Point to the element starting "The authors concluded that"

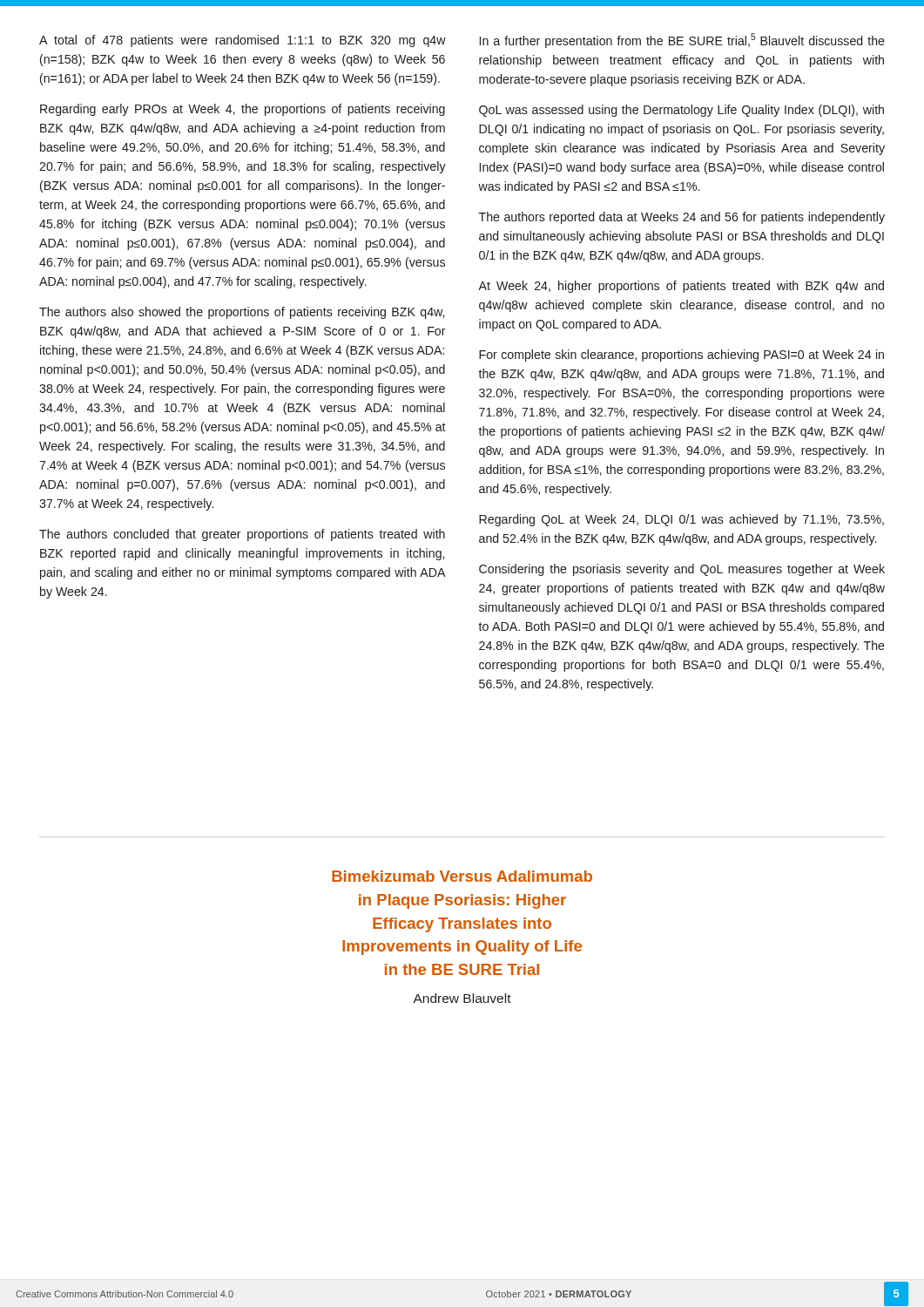[x=242, y=563]
